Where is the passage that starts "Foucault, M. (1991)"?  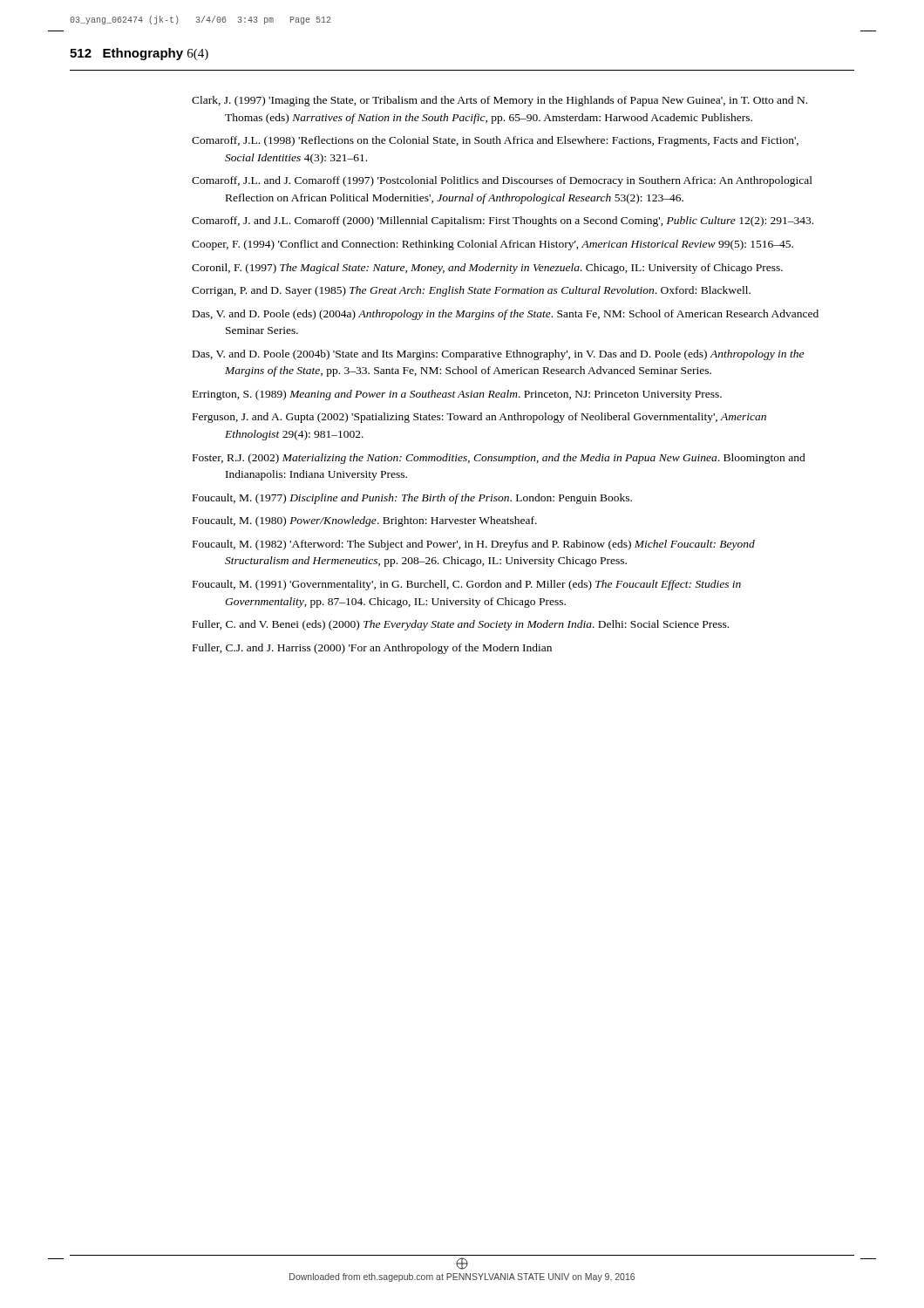(x=466, y=592)
